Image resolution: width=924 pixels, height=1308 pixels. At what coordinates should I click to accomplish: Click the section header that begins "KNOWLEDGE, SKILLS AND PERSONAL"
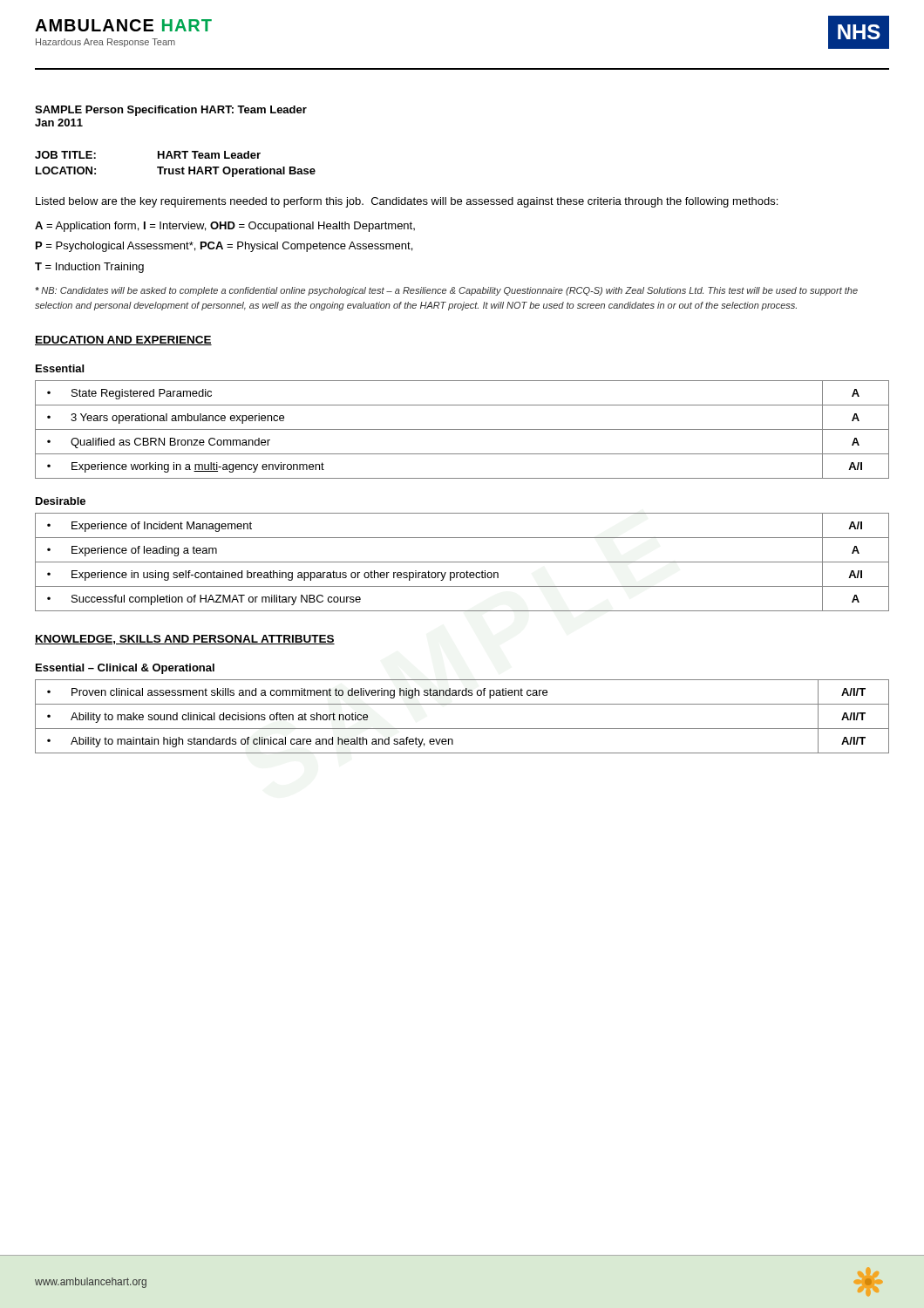[185, 639]
